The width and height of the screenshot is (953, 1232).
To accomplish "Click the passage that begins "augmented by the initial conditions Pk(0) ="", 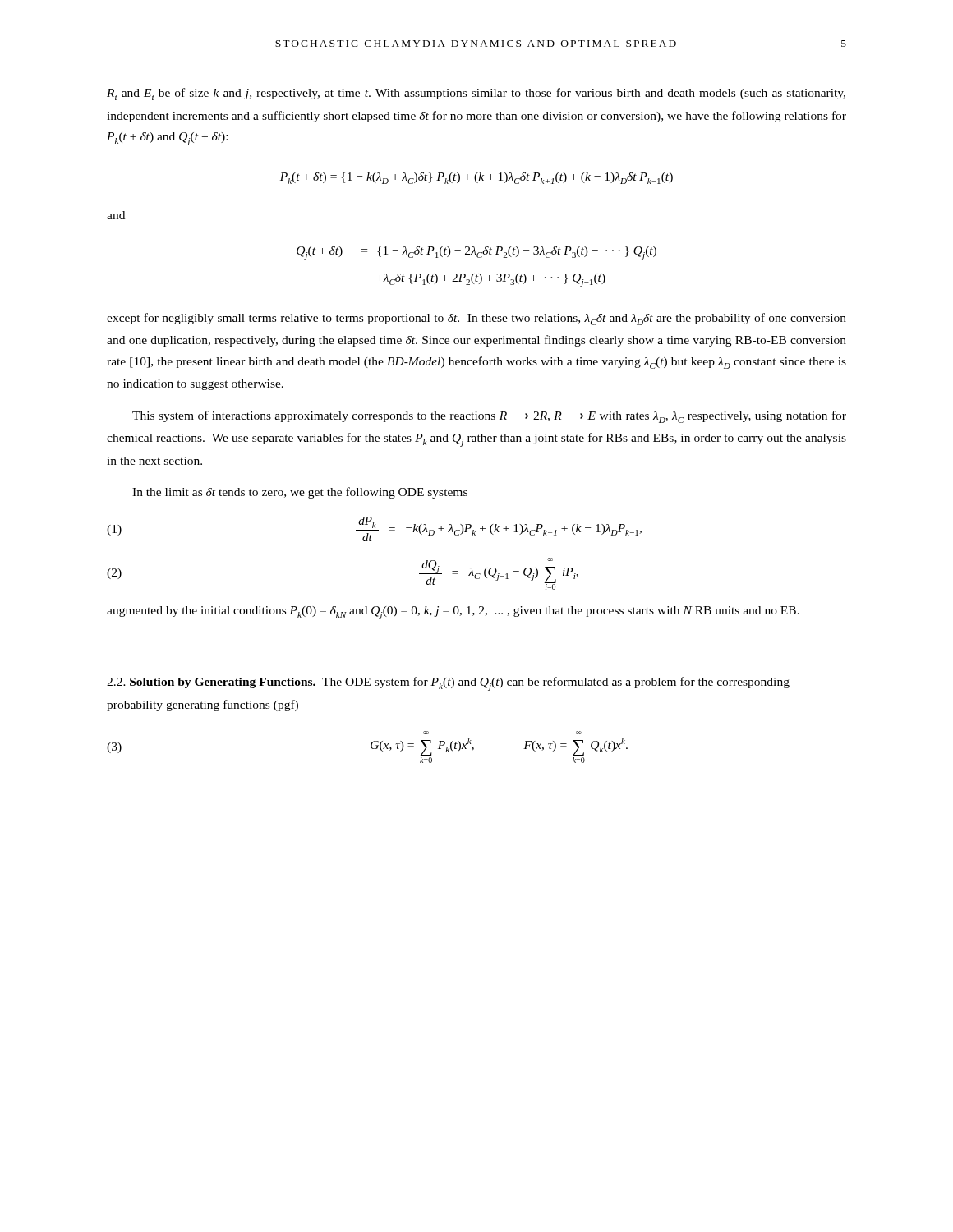I will click(x=476, y=611).
